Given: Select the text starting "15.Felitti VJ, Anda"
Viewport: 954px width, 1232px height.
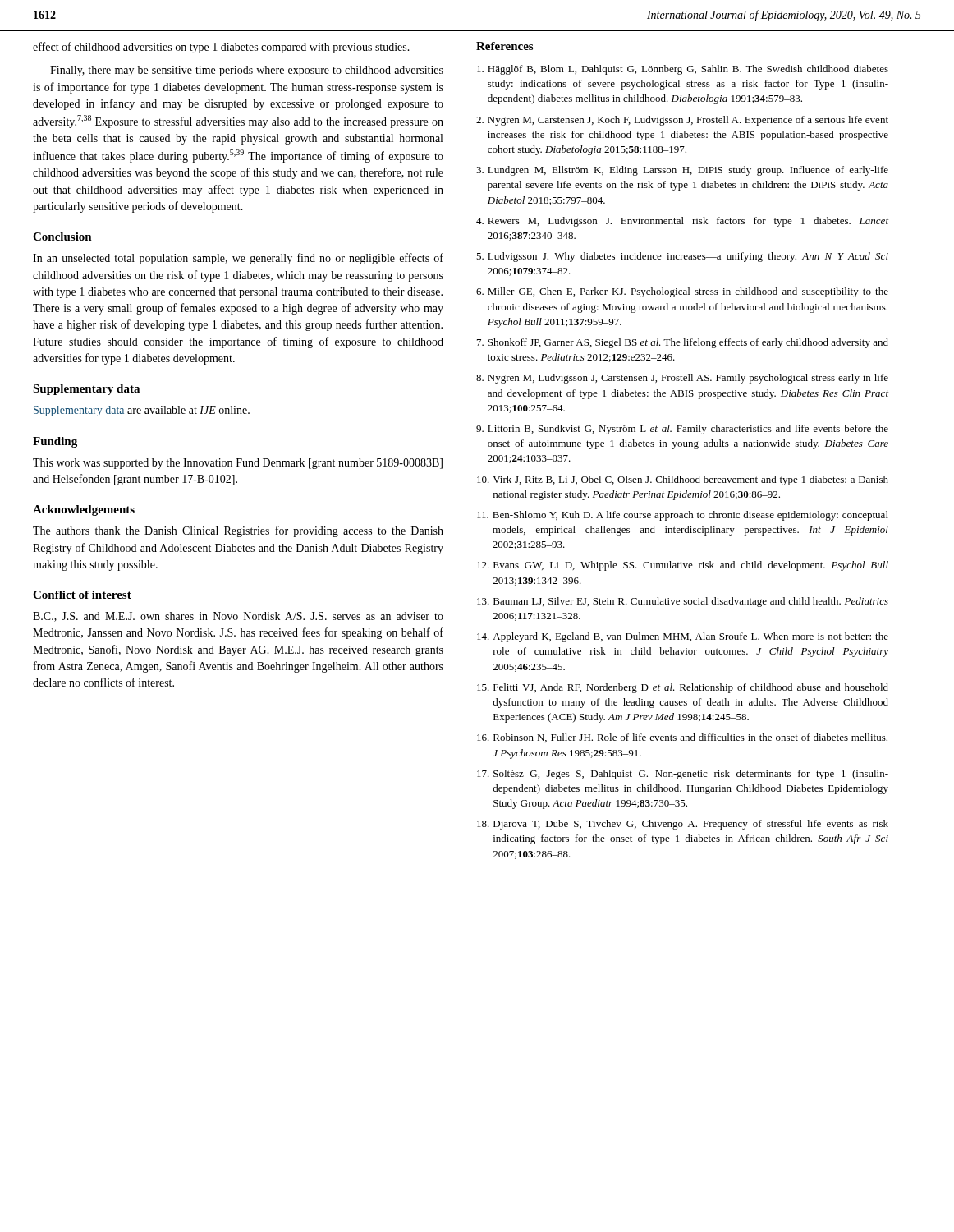Looking at the screenshot, I should [x=682, y=702].
